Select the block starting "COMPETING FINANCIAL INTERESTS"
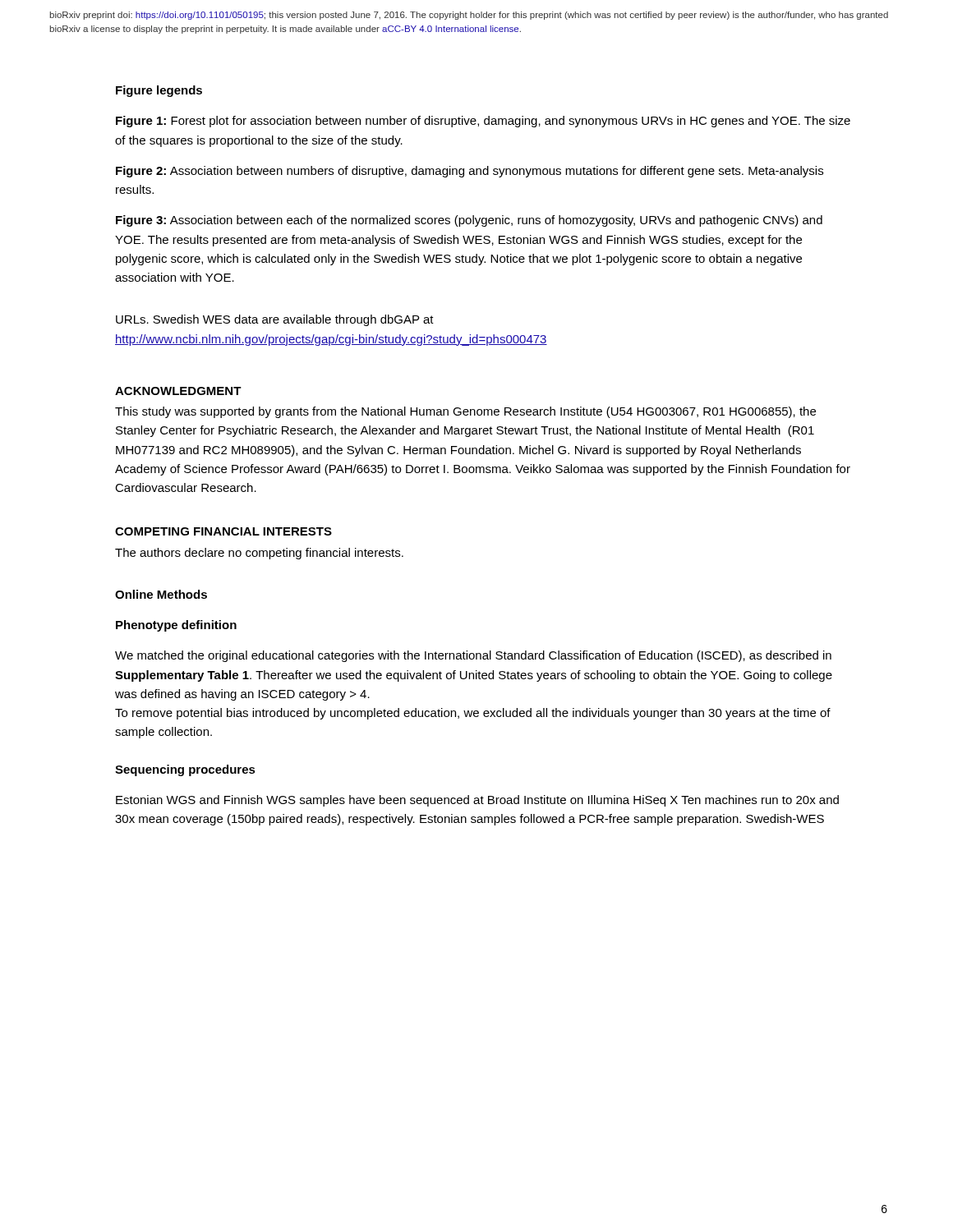Viewport: 953px width, 1232px height. 223,531
